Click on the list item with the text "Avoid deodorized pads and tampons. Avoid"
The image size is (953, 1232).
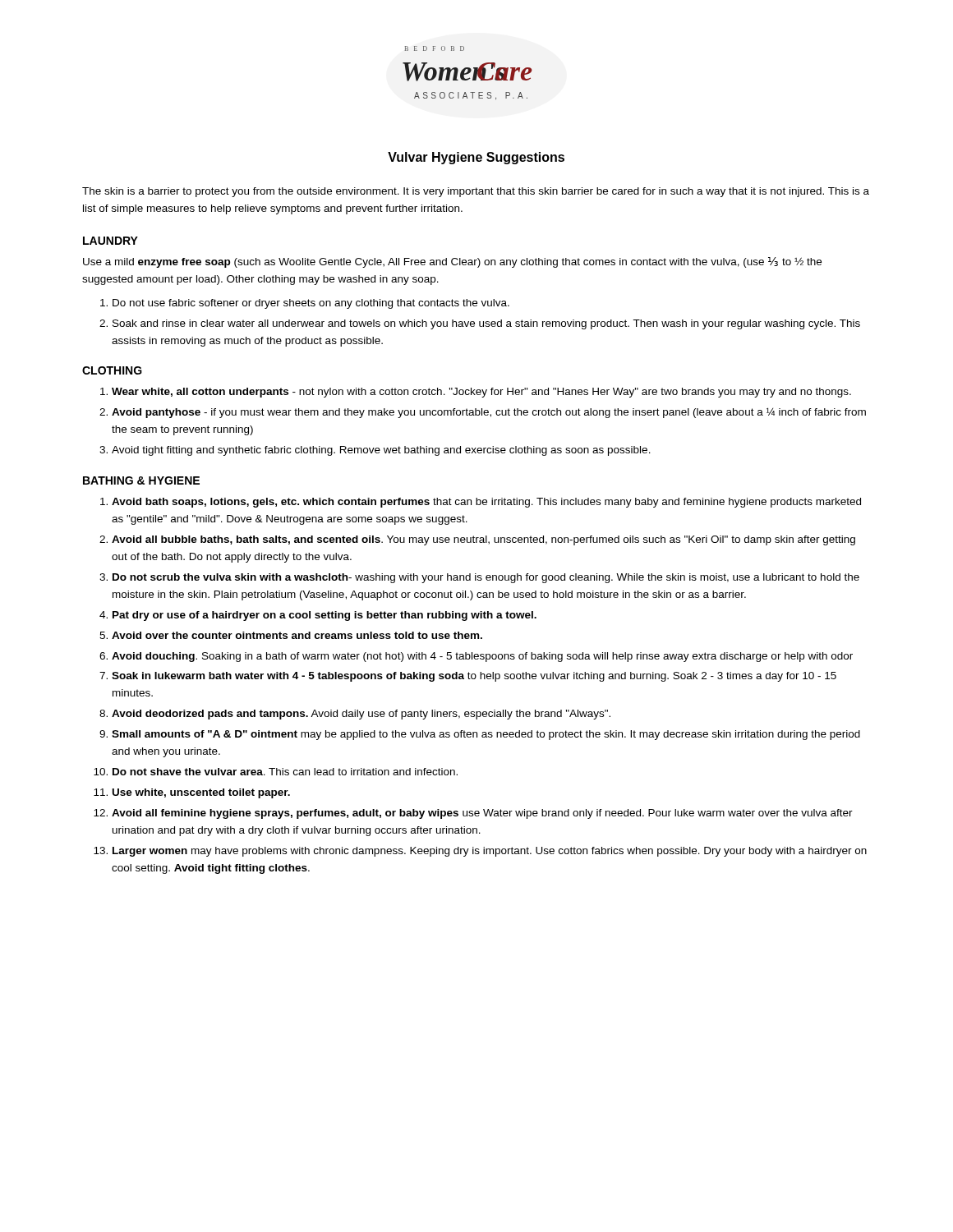point(362,714)
